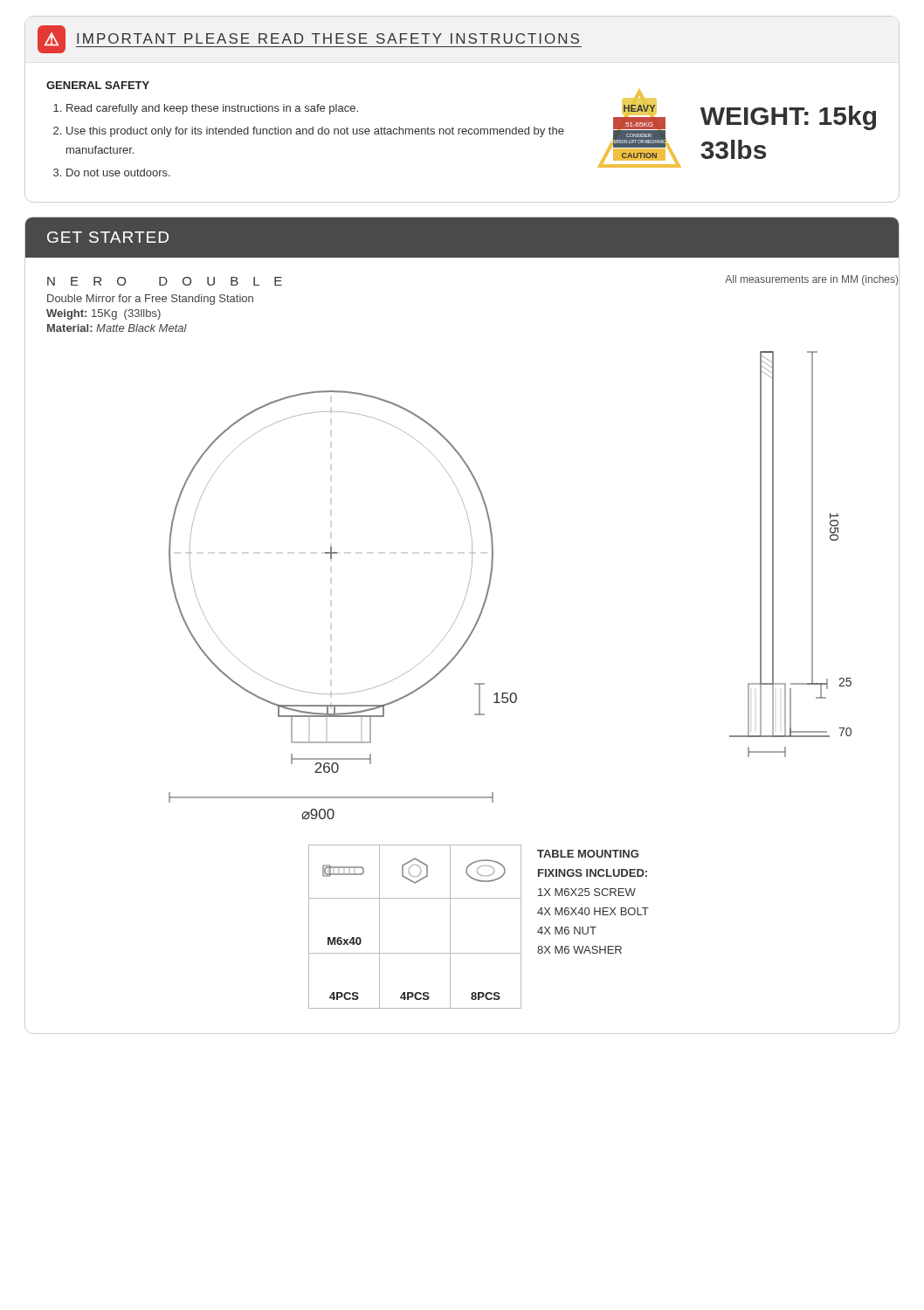This screenshot has height=1310, width=924.
Task: Select the passage starting "Read carefully and keep these instructions in a"
Action: coord(212,108)
